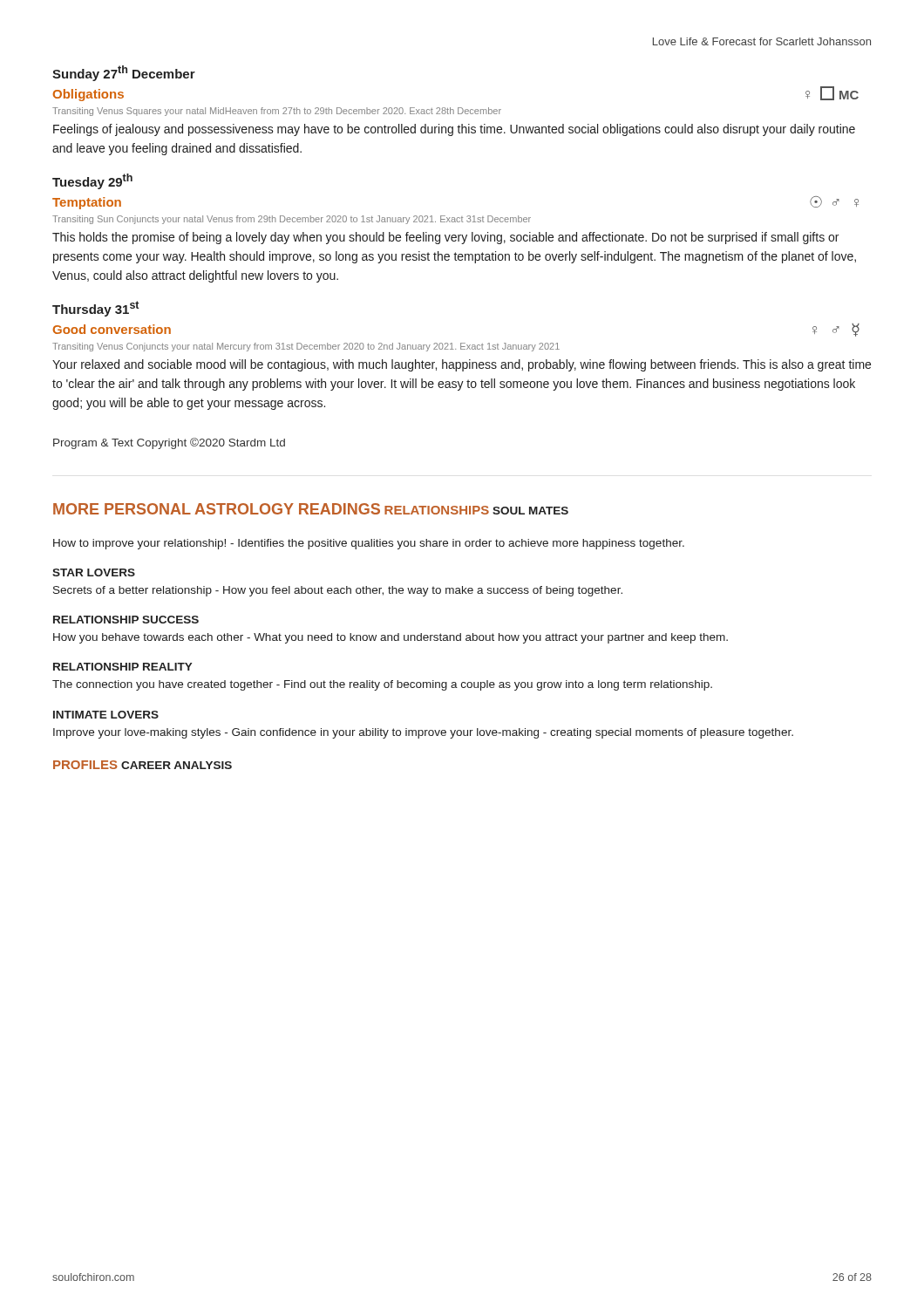Find the block on this page that starts "How to improve your relationship!"

369,542
